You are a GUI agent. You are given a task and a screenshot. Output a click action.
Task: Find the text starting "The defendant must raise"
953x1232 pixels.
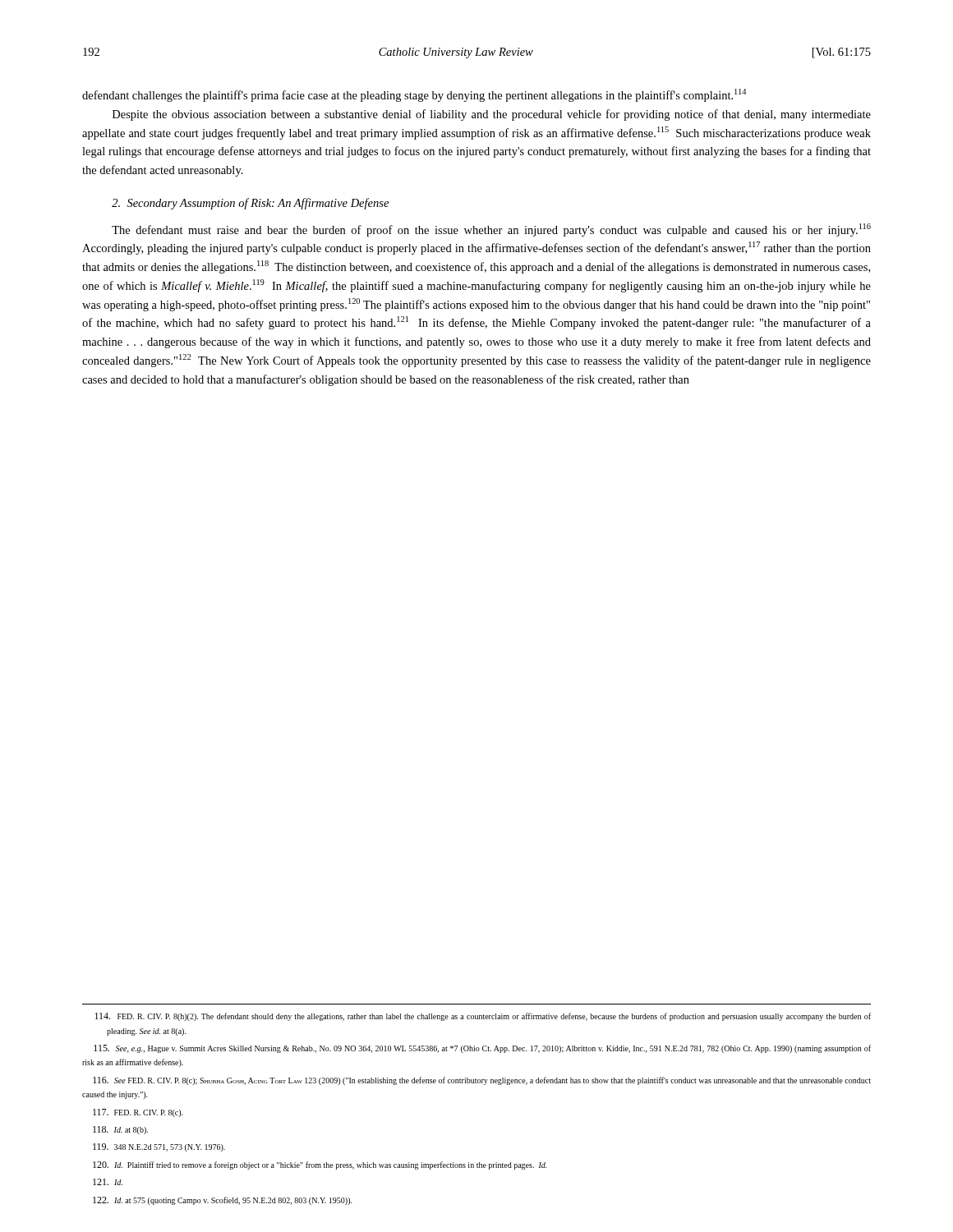(476, 305)
